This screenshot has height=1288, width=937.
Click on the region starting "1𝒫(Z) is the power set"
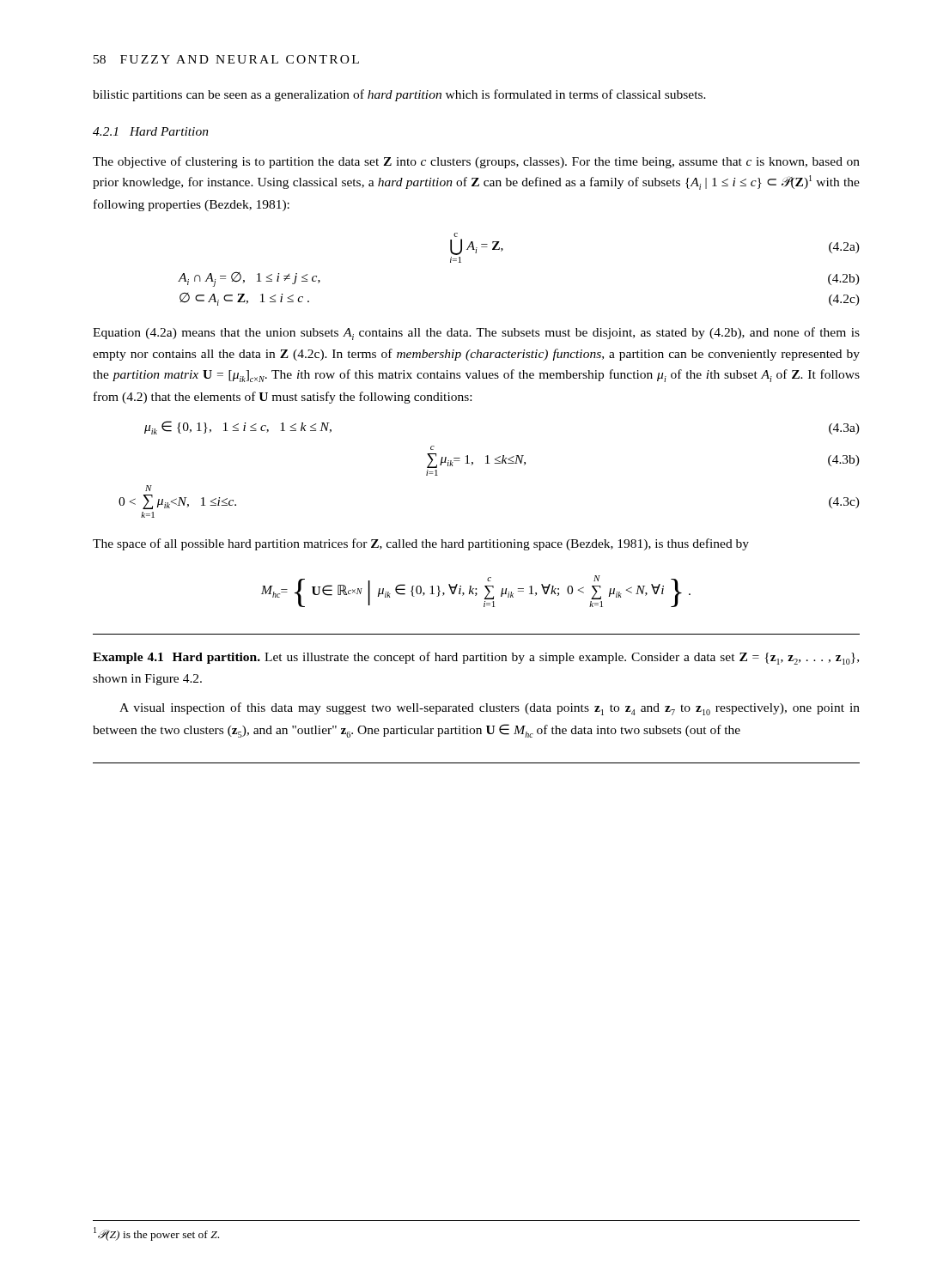(156, 1232)
